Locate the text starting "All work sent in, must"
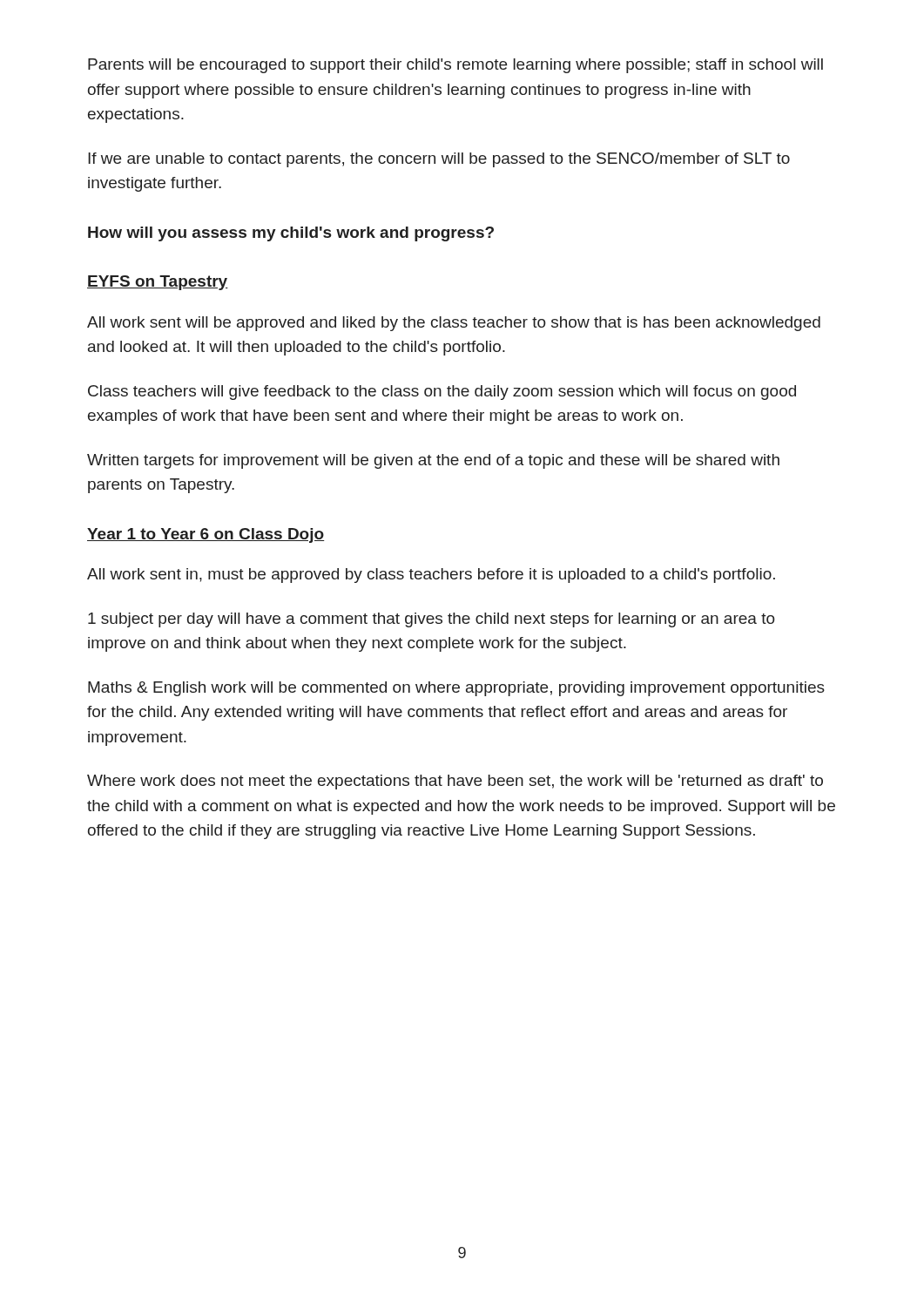 pyautogui.click(x=432, y=574)
